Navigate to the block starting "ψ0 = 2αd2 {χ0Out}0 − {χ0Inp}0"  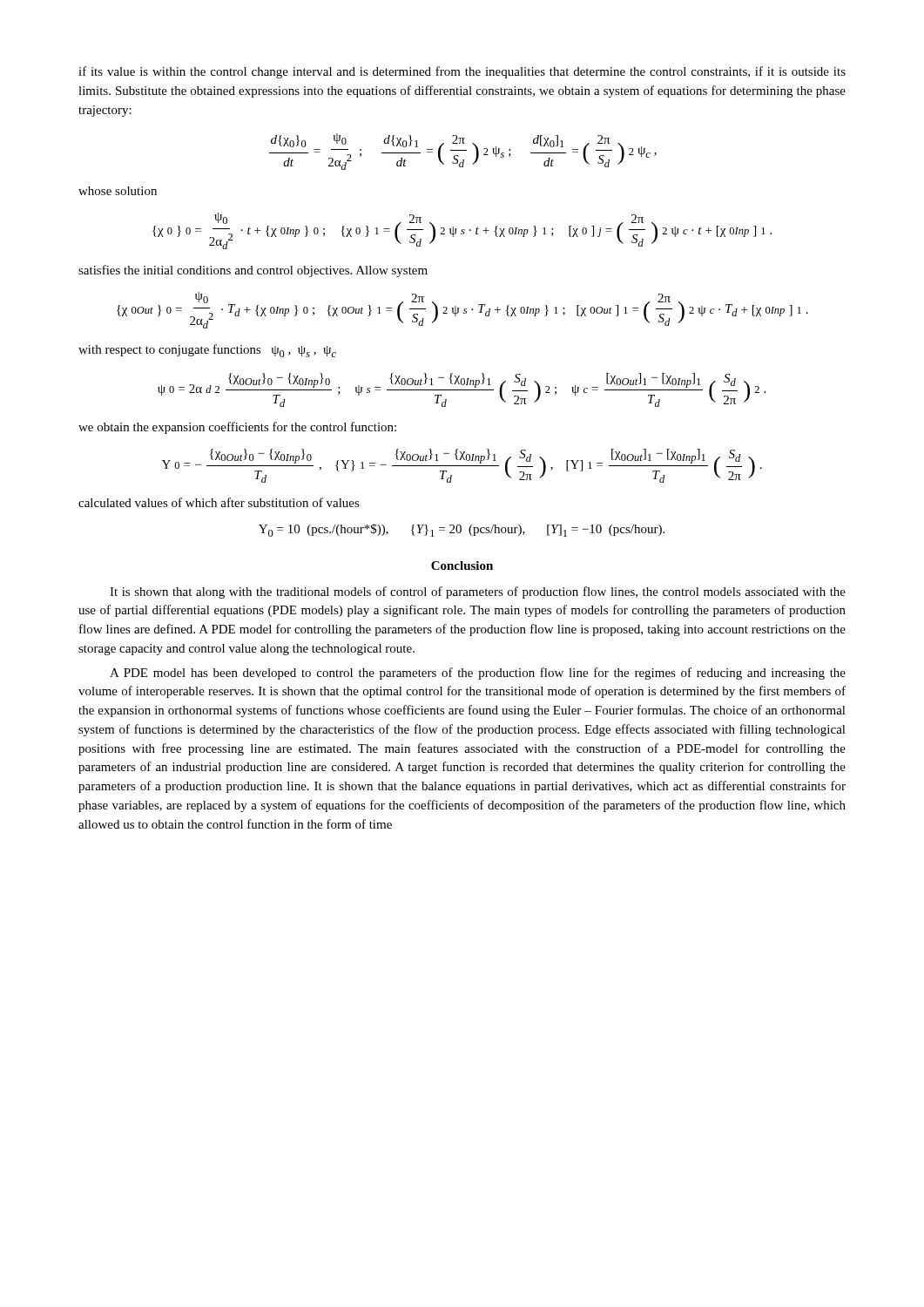click(x=462, y=390)
